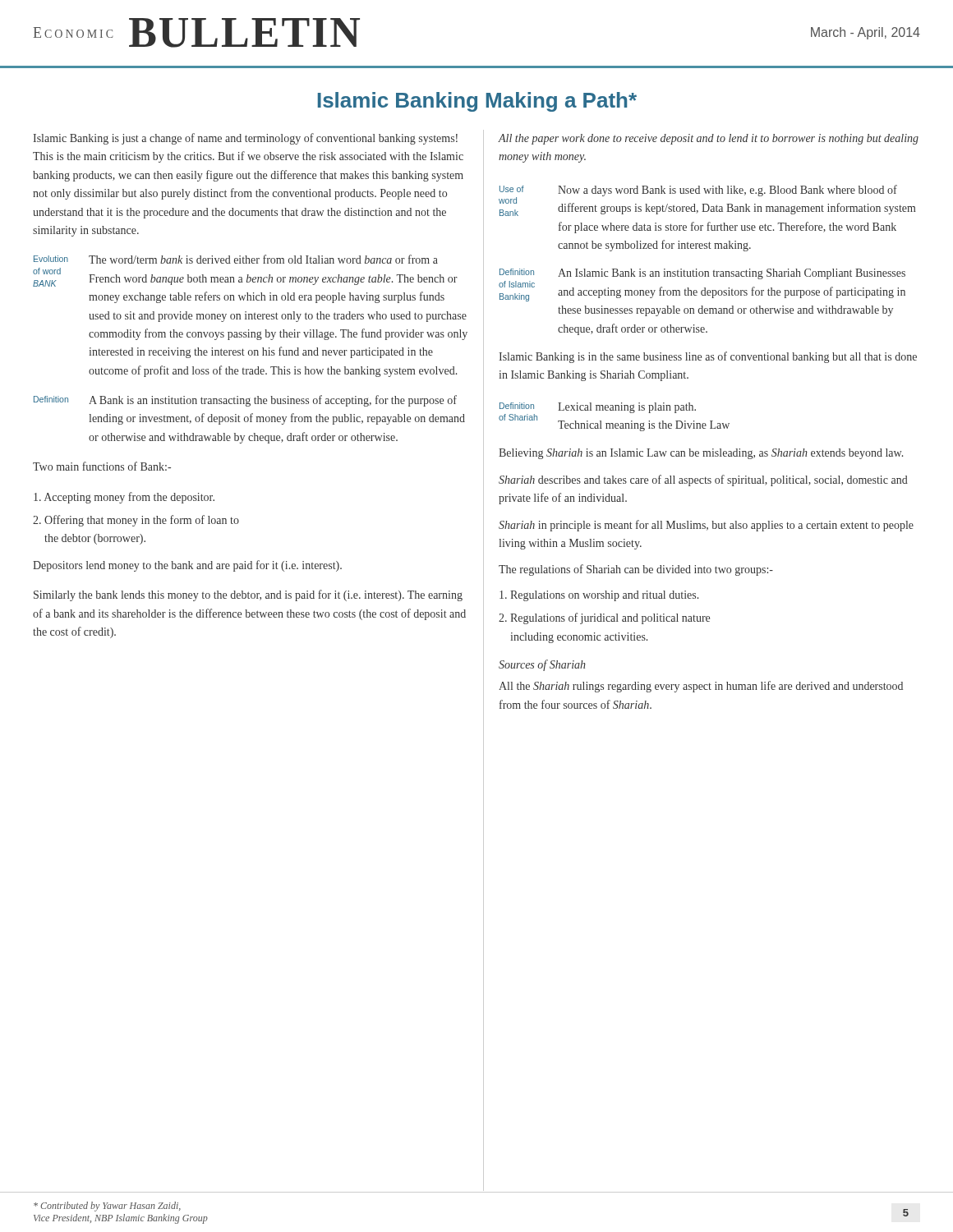Click the passage that begins "Evolutionof wordBANK The word/term"
Image resolution: width=953 pixels, height=1232 pixels.
[251, 316]
